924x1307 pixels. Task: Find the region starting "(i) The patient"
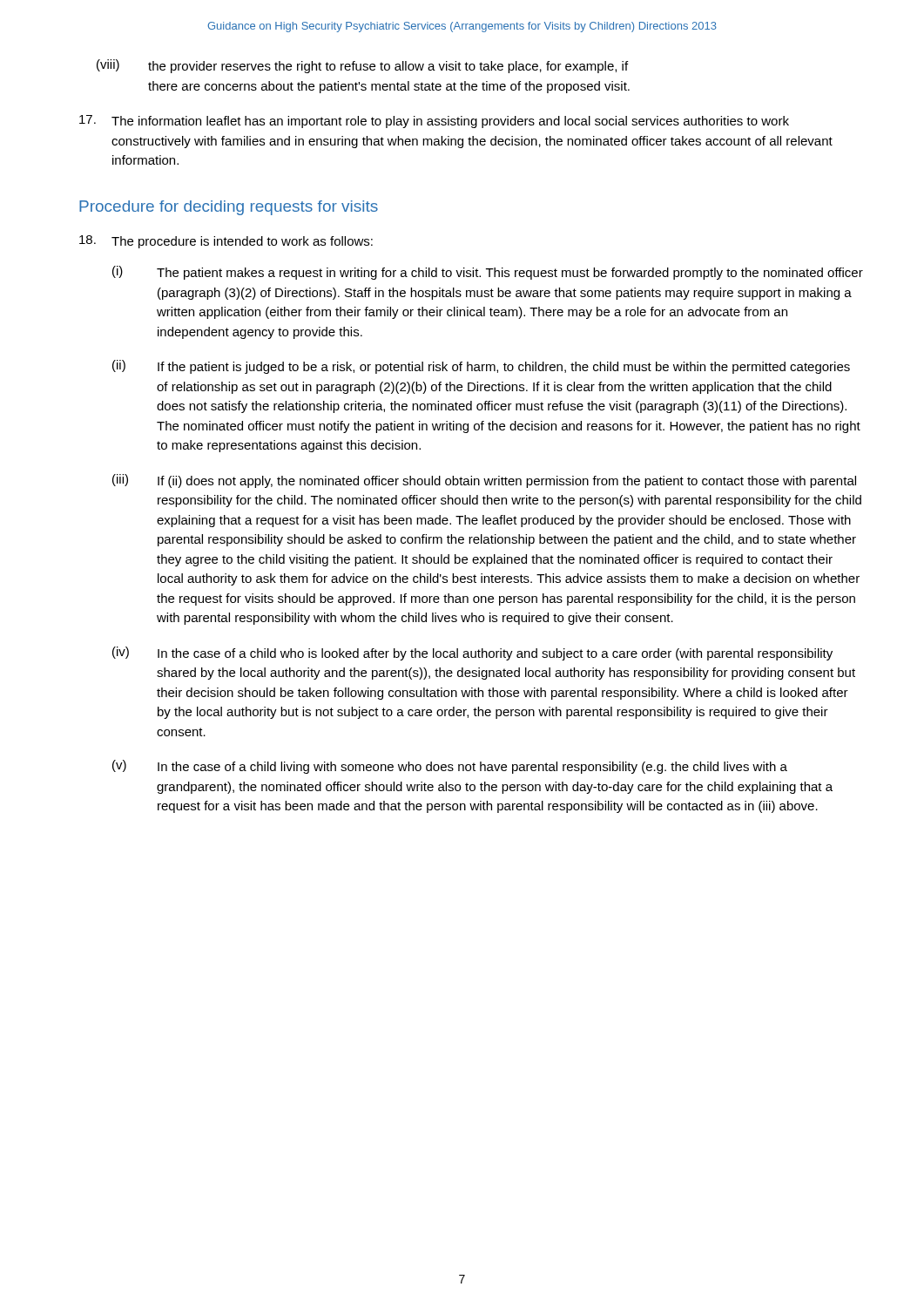pyautogui.click(x=487, y=302)
